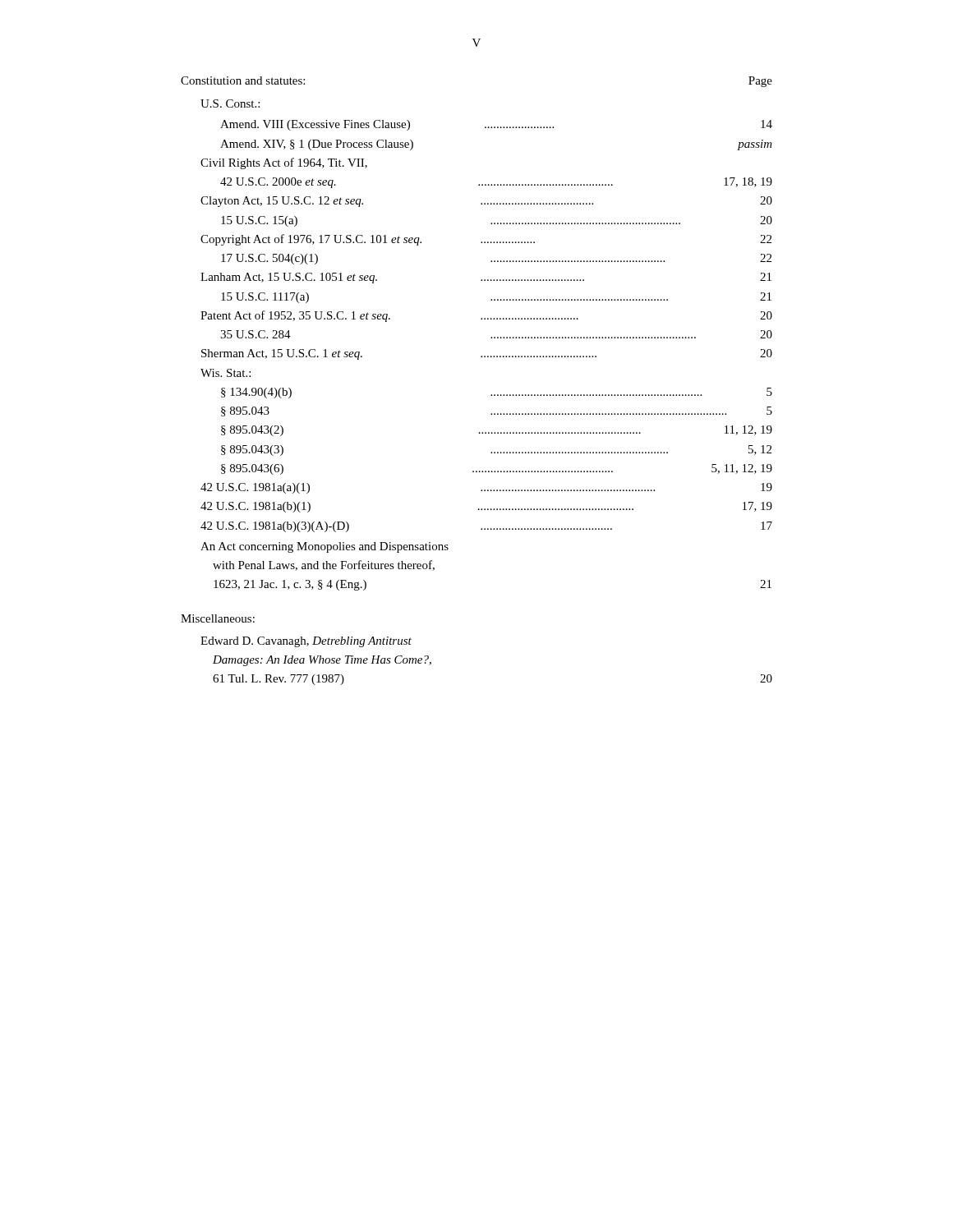
Task: Click on the list item containing "U.S. Const.:"
Action: [230, 103]
